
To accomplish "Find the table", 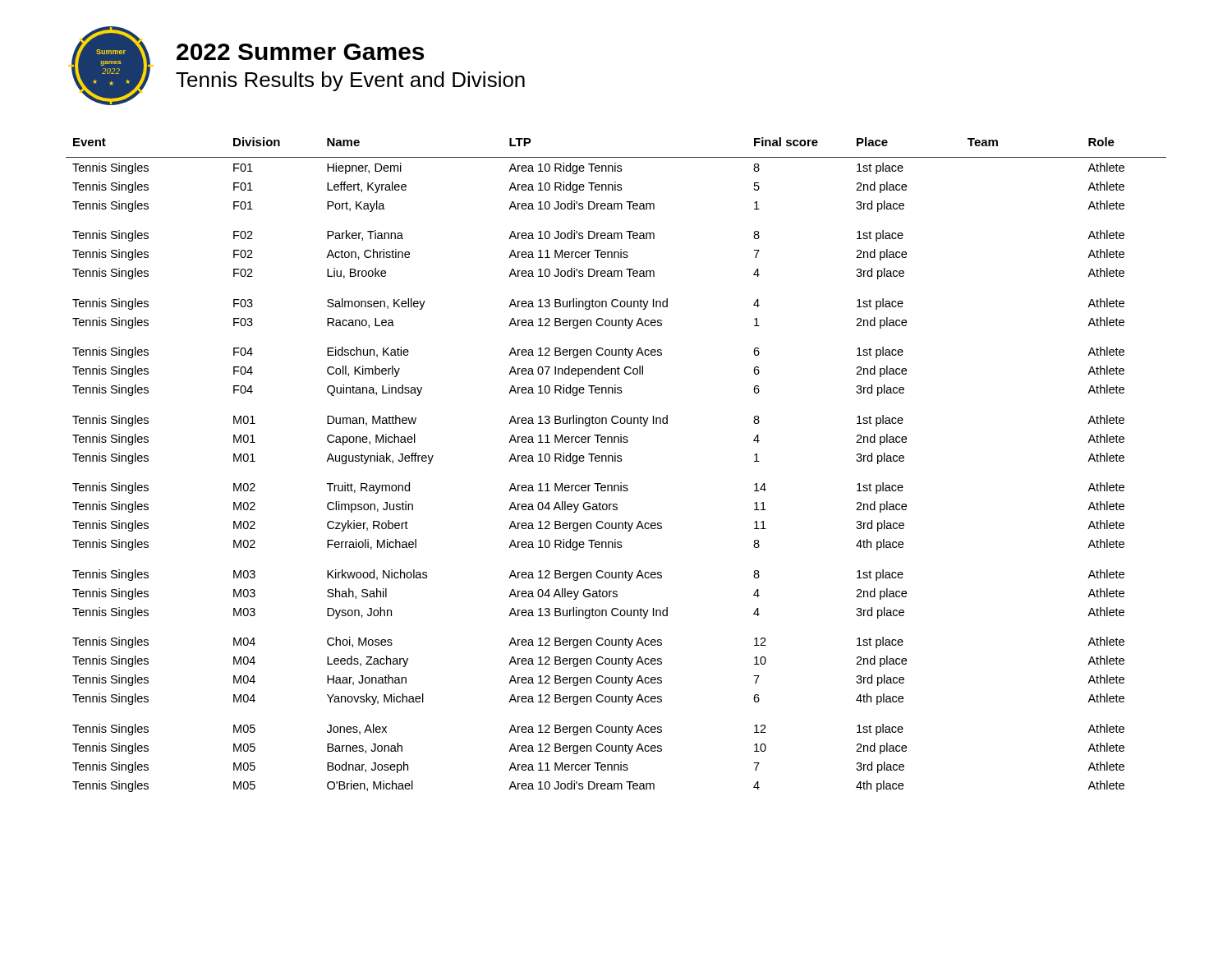I will 616,462.
